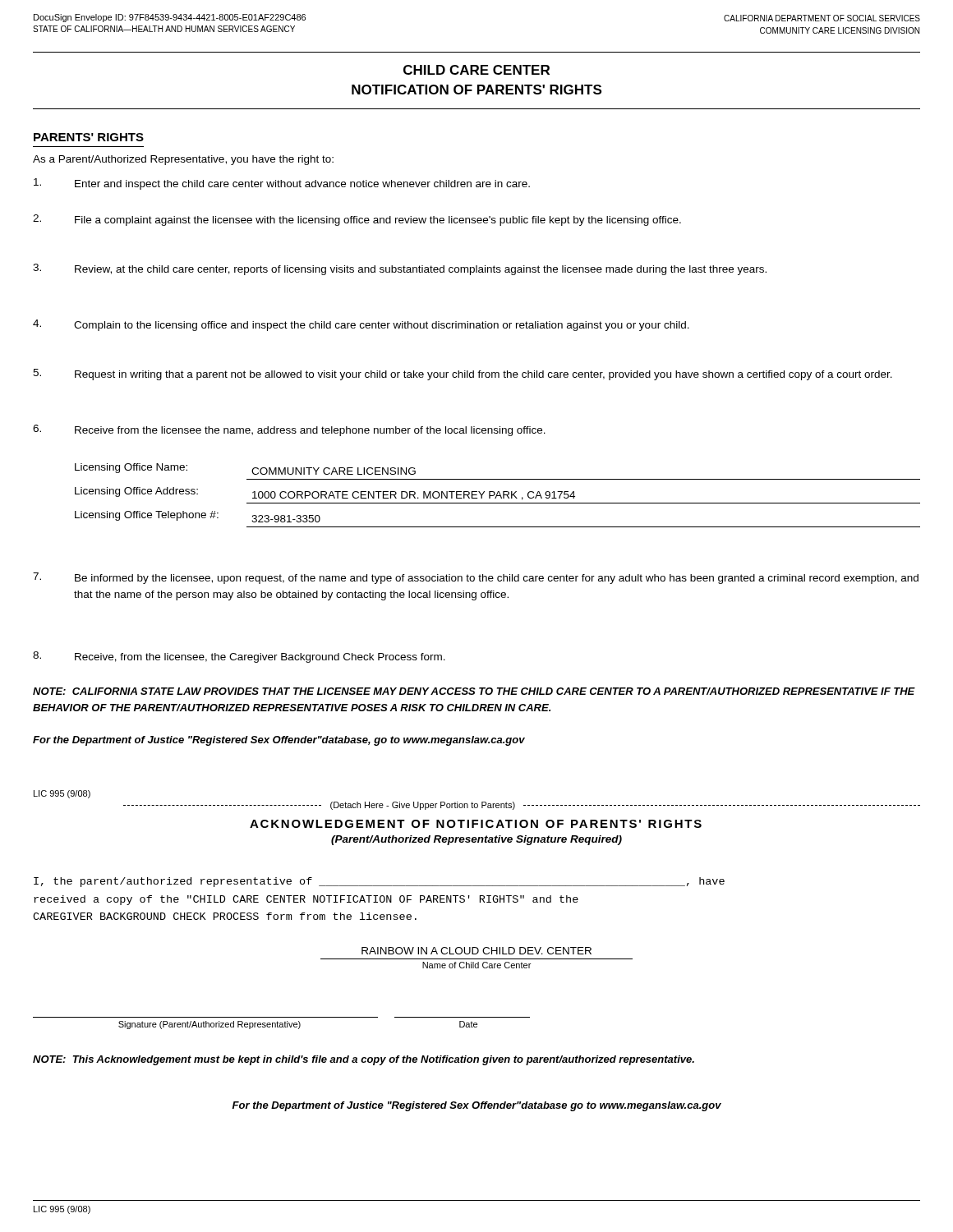
Task: Point to the text starting "4. Complain to the licensing office and inspect"
Action: (x=476, y=325)
